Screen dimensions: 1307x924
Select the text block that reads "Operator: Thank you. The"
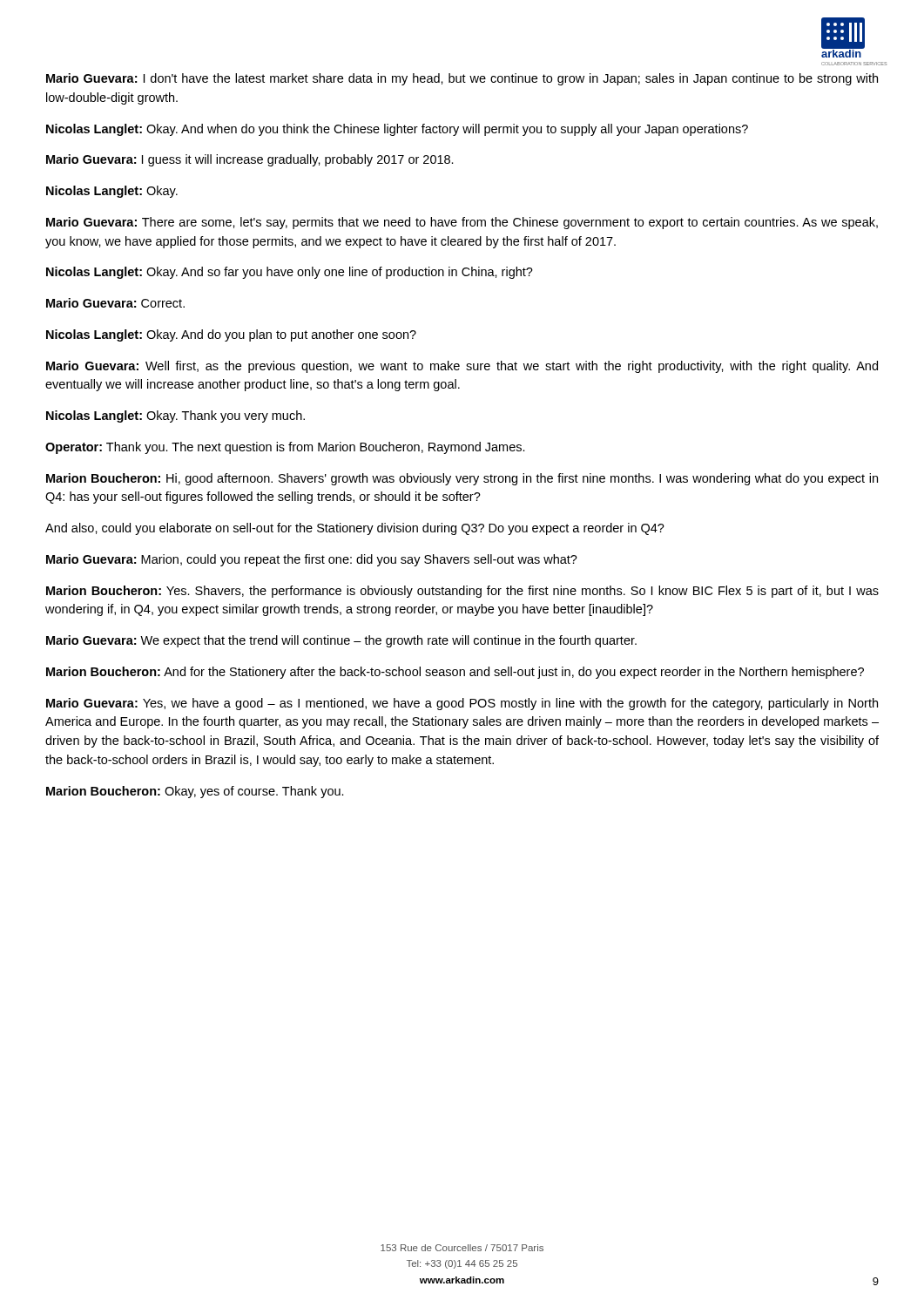tap(285, 447)
